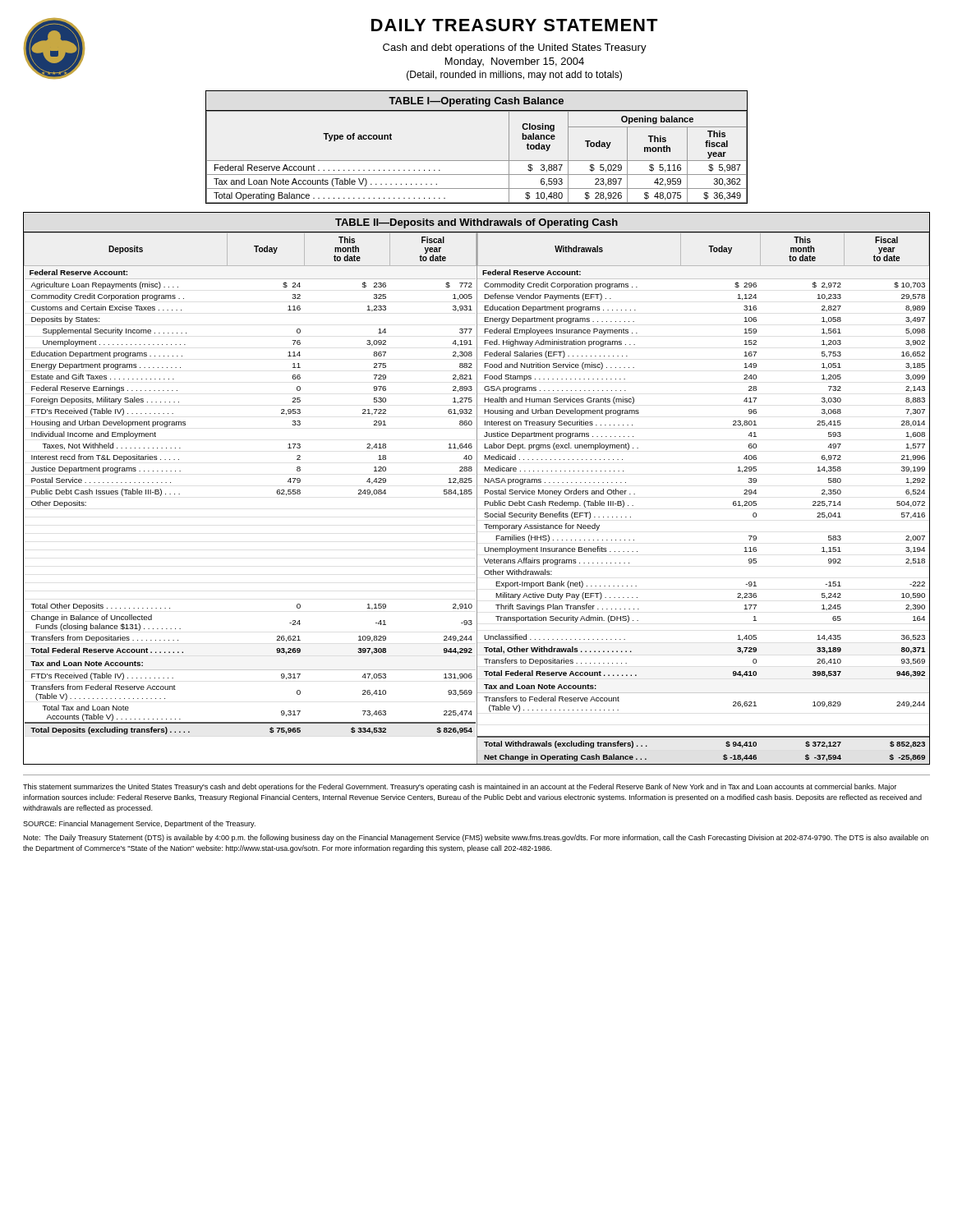This screenshot has width=953, height=1232.
Task: Locate the table with the text "$ 3,887"
Action: (x=476, y=147)
